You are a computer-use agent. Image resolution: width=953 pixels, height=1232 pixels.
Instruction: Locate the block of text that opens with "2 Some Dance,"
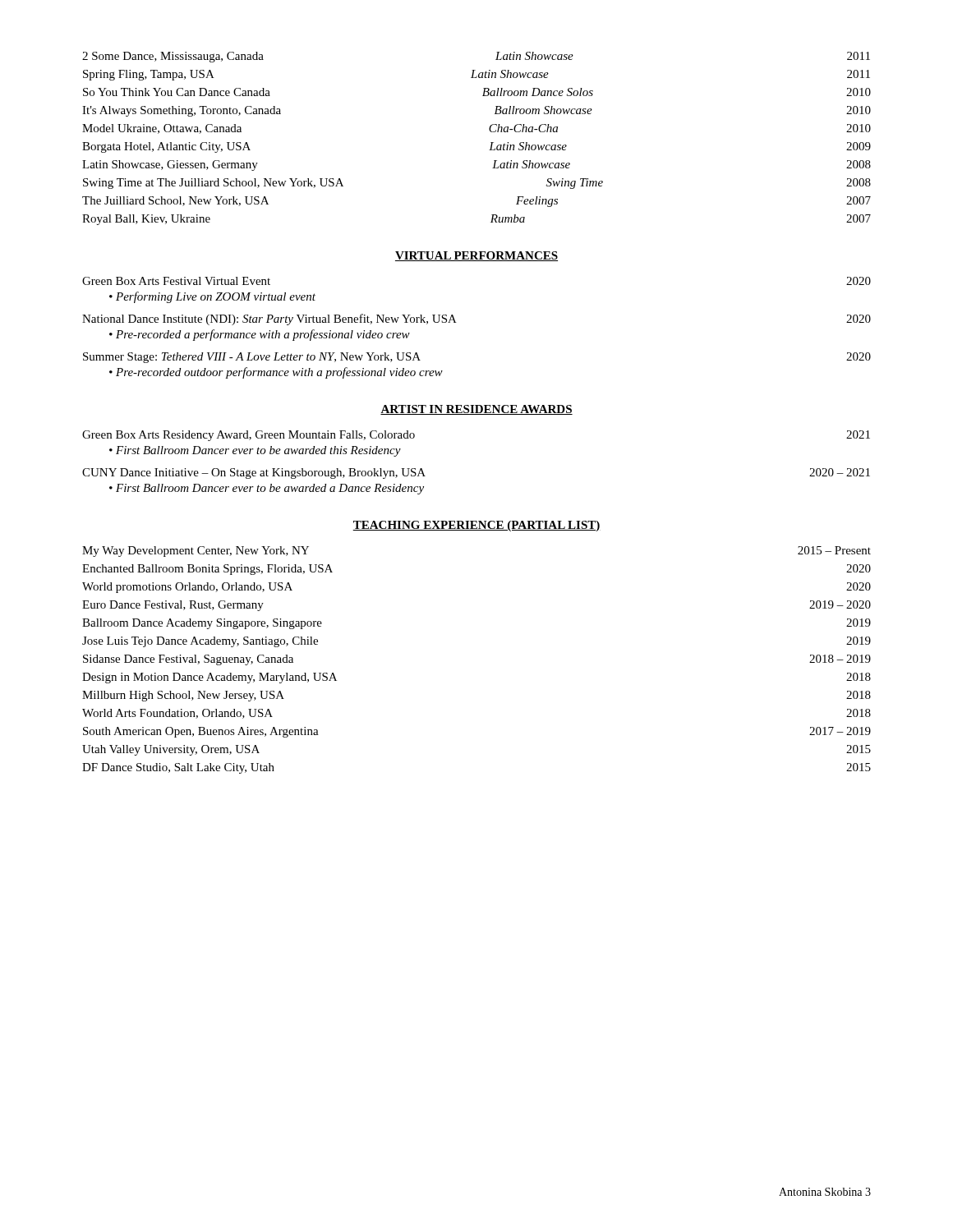pyautogui.click(x=173, y=57)
